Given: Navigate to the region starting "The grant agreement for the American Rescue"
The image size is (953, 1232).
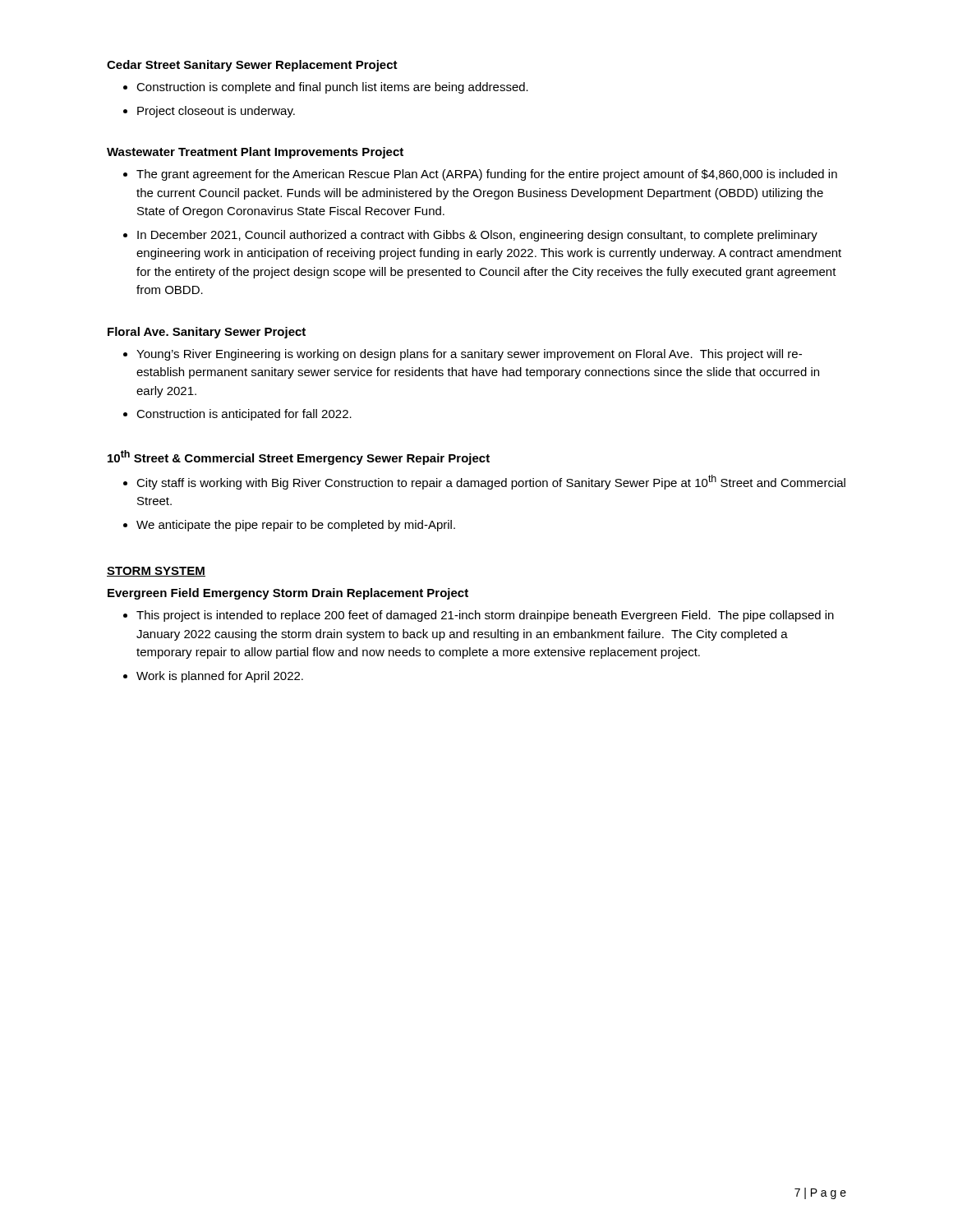Looking at the screenshot, I should click(x=487, y=192).
